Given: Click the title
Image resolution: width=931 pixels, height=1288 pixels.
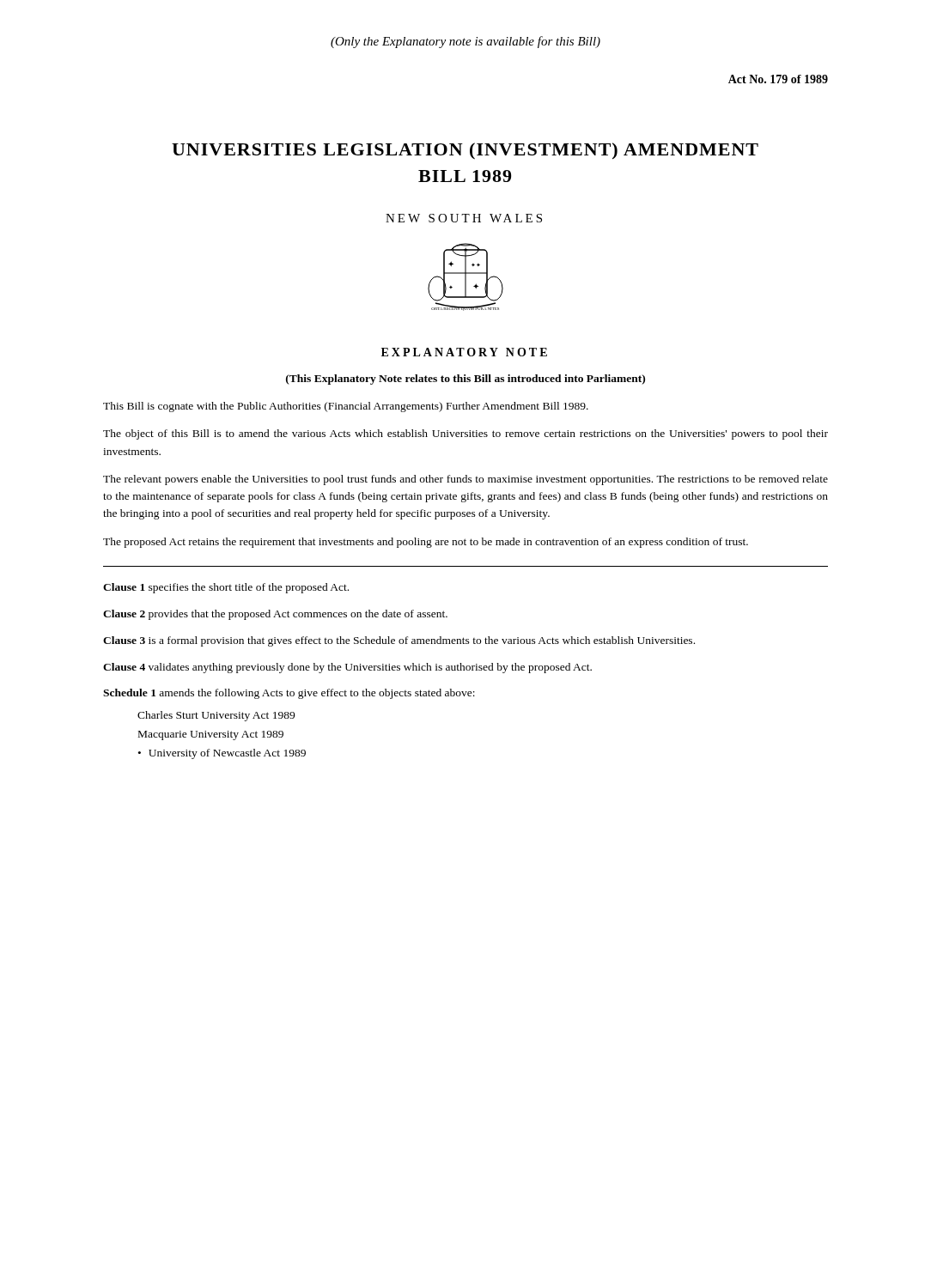Looking at the screenshot, I should tap(465, 149).
